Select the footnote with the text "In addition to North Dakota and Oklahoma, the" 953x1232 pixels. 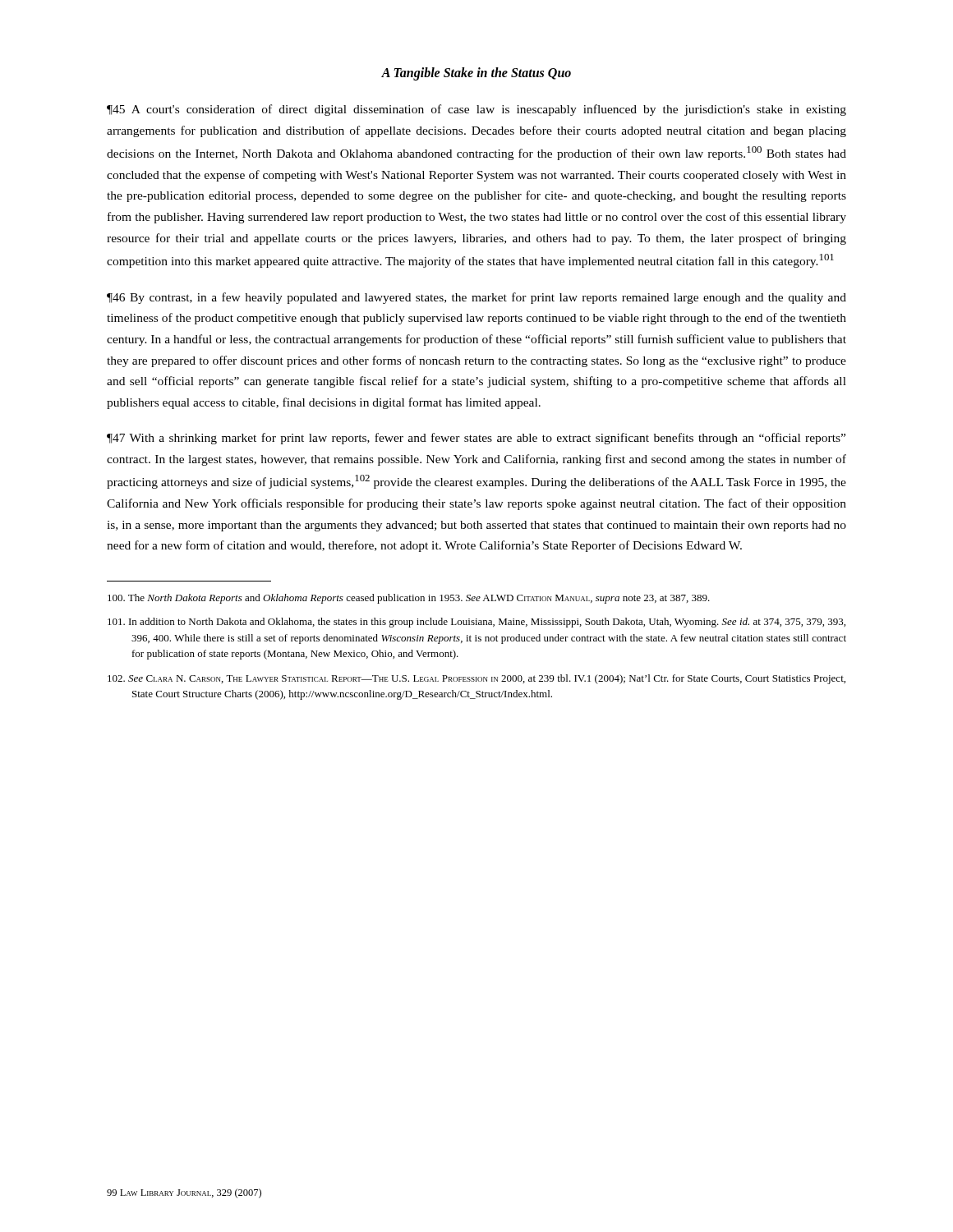[x=476, y=638]
